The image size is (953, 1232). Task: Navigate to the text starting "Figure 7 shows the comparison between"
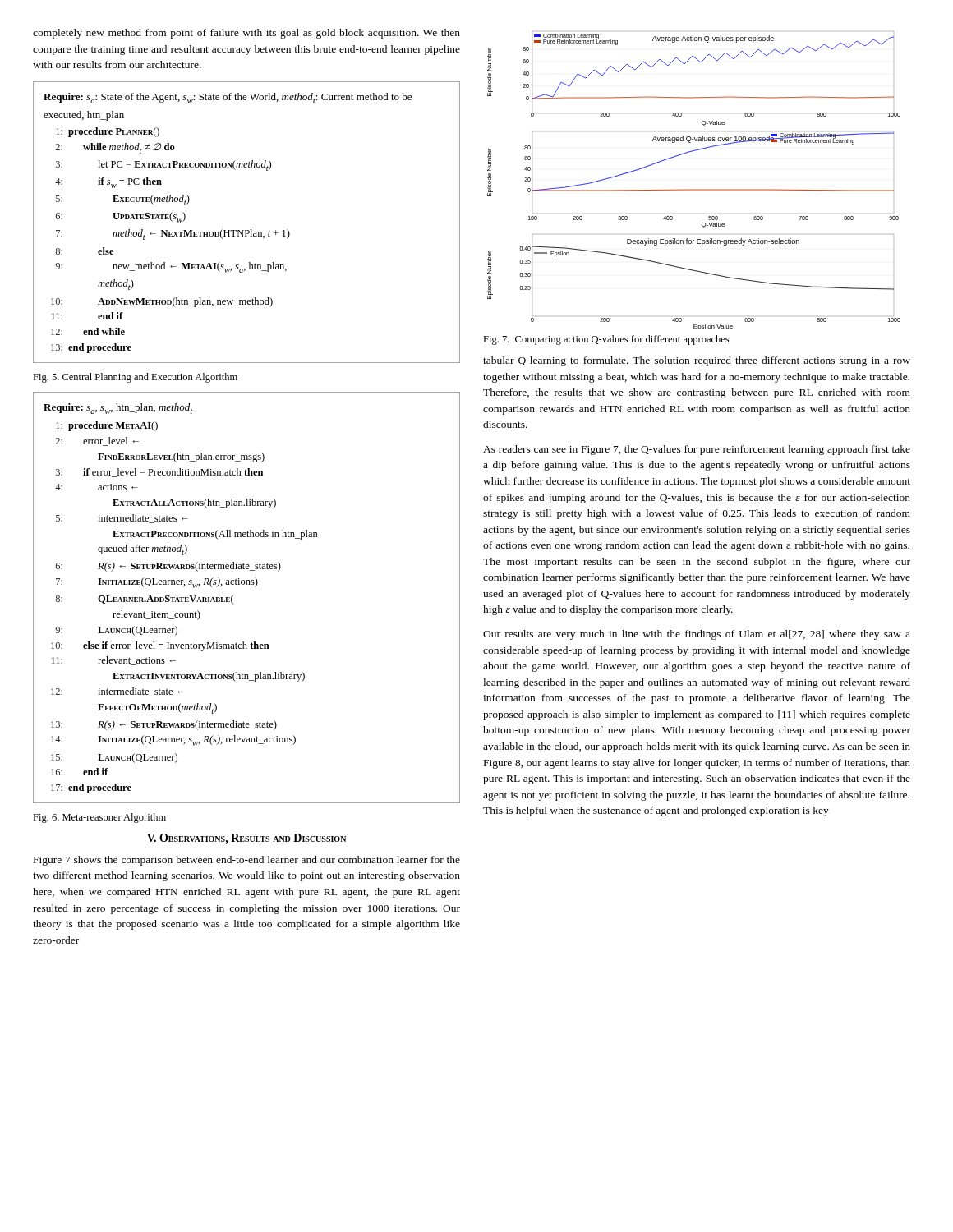point(246,900)
